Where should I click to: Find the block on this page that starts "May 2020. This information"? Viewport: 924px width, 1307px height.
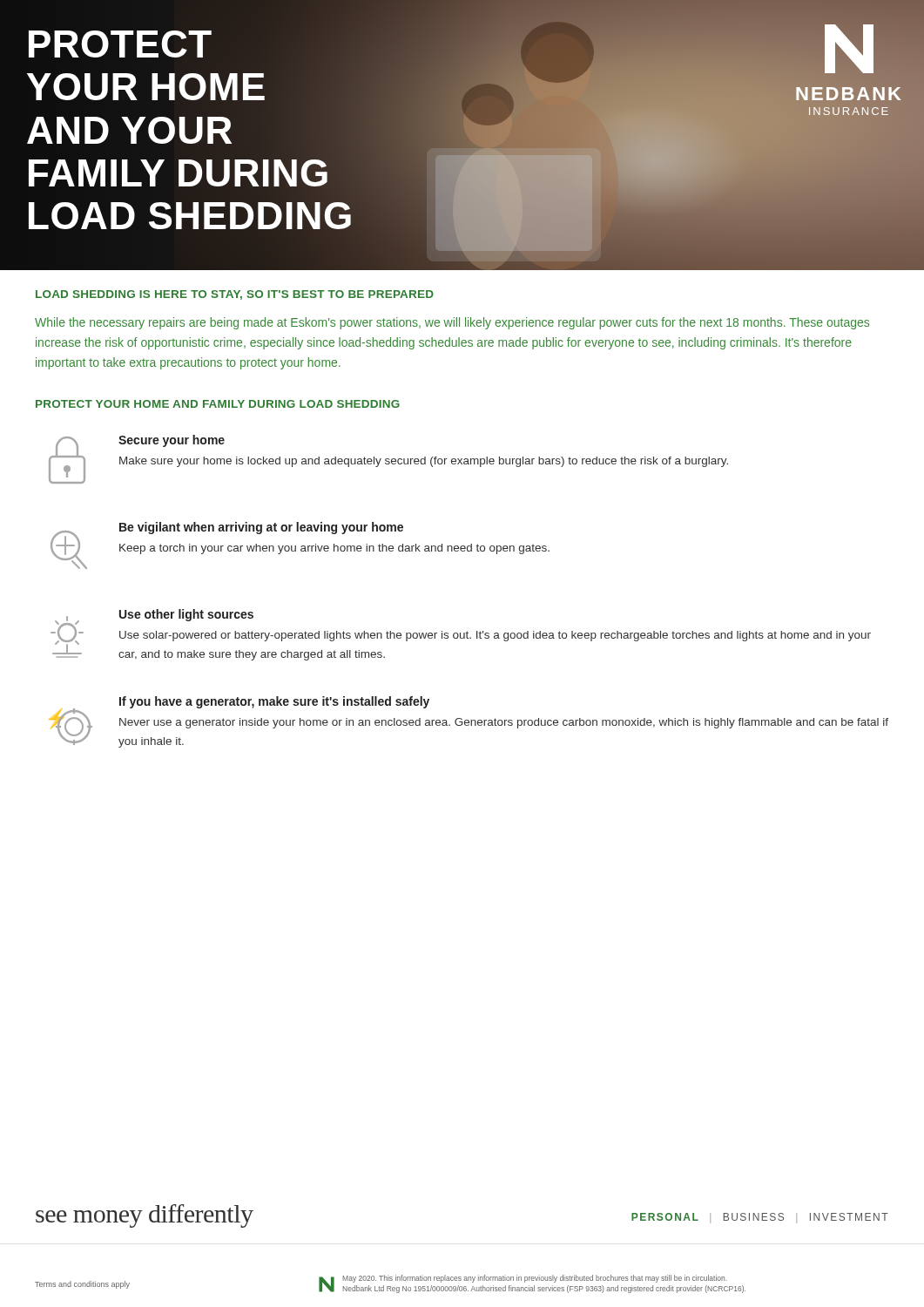click(x=544, y=1284)
